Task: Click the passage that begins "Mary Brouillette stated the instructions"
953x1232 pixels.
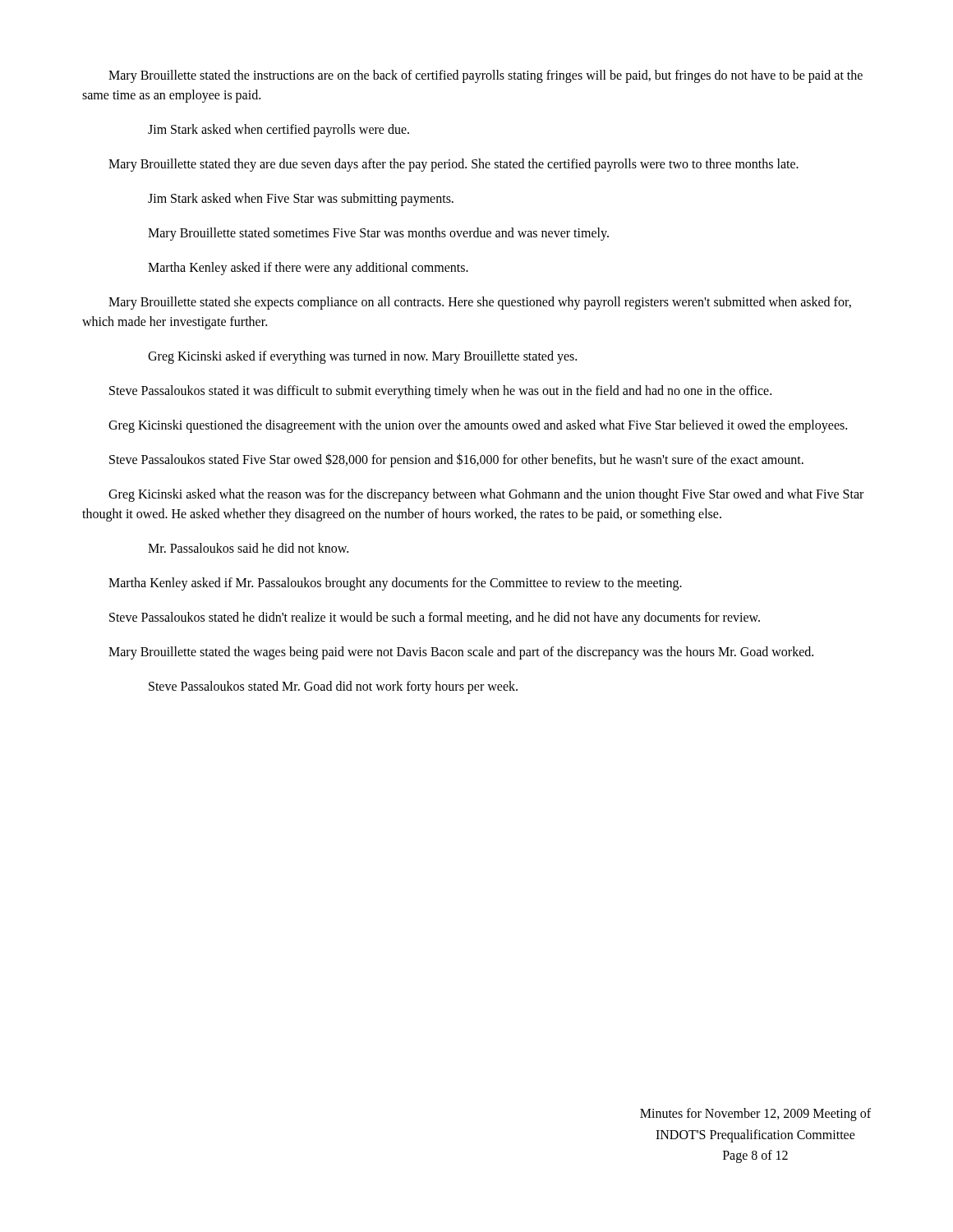Action: 473,85
